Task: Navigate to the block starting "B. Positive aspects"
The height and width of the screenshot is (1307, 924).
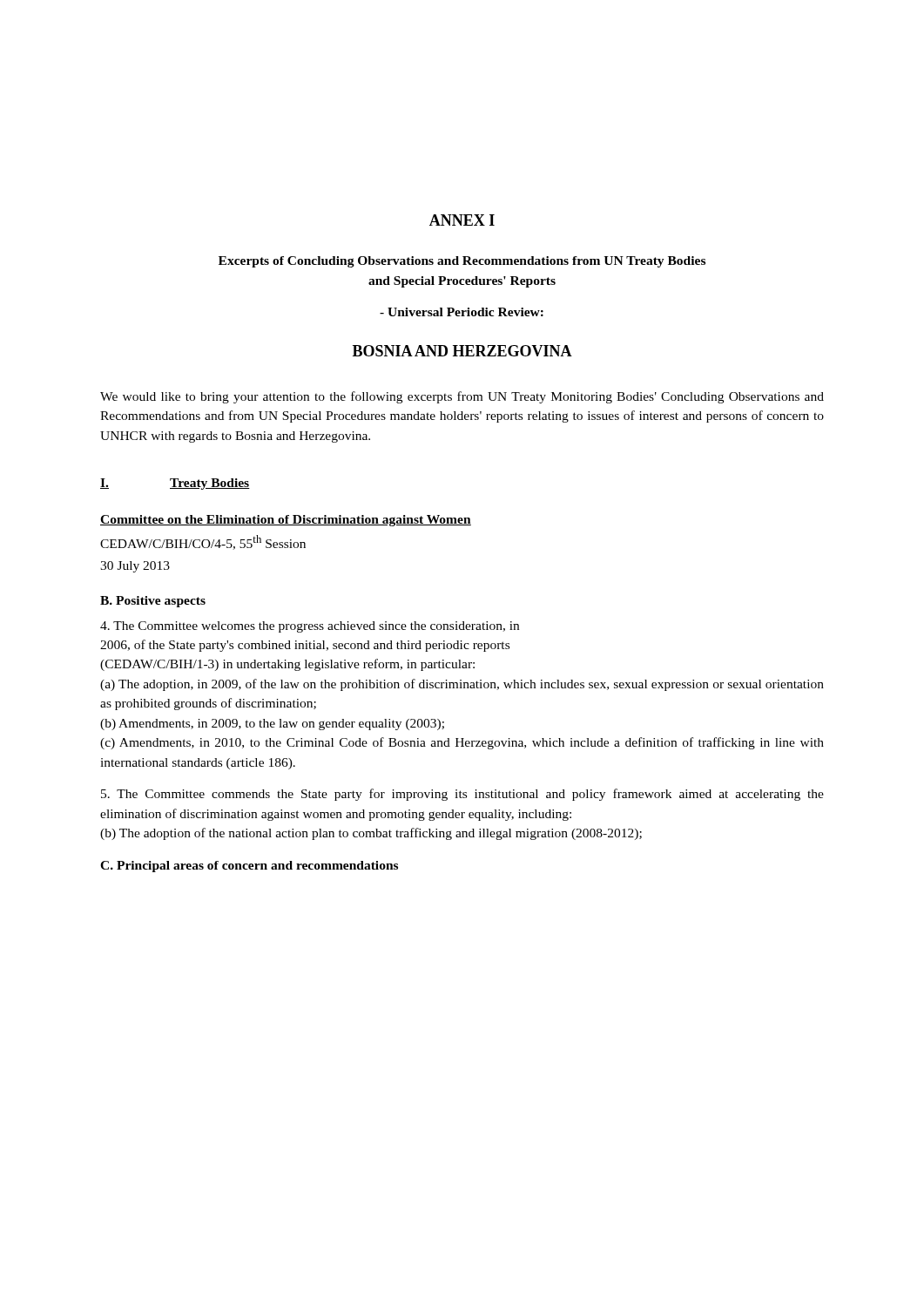Action: coord(153,600)
